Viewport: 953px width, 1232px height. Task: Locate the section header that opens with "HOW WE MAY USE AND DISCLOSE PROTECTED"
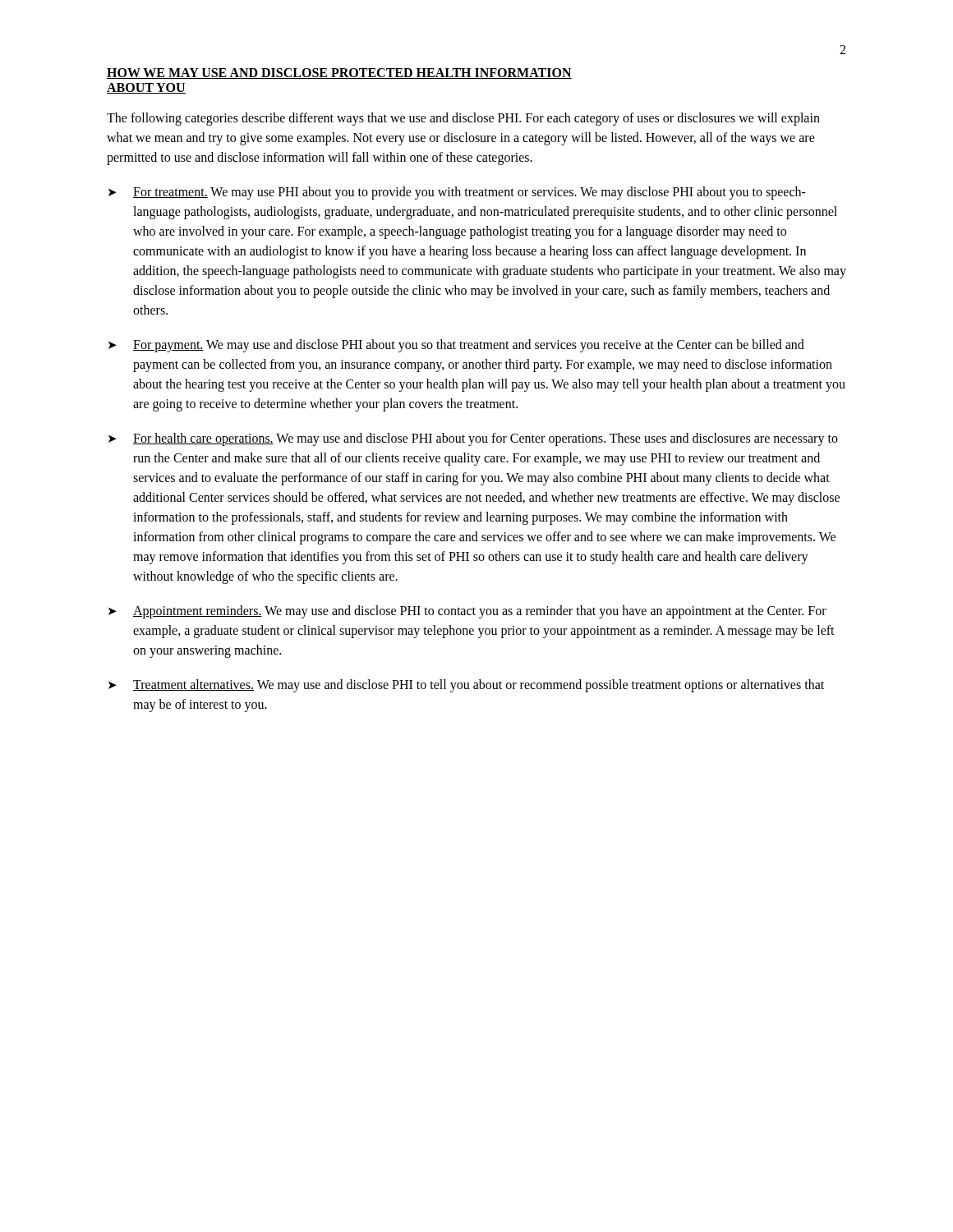click(x=339, y=80)
